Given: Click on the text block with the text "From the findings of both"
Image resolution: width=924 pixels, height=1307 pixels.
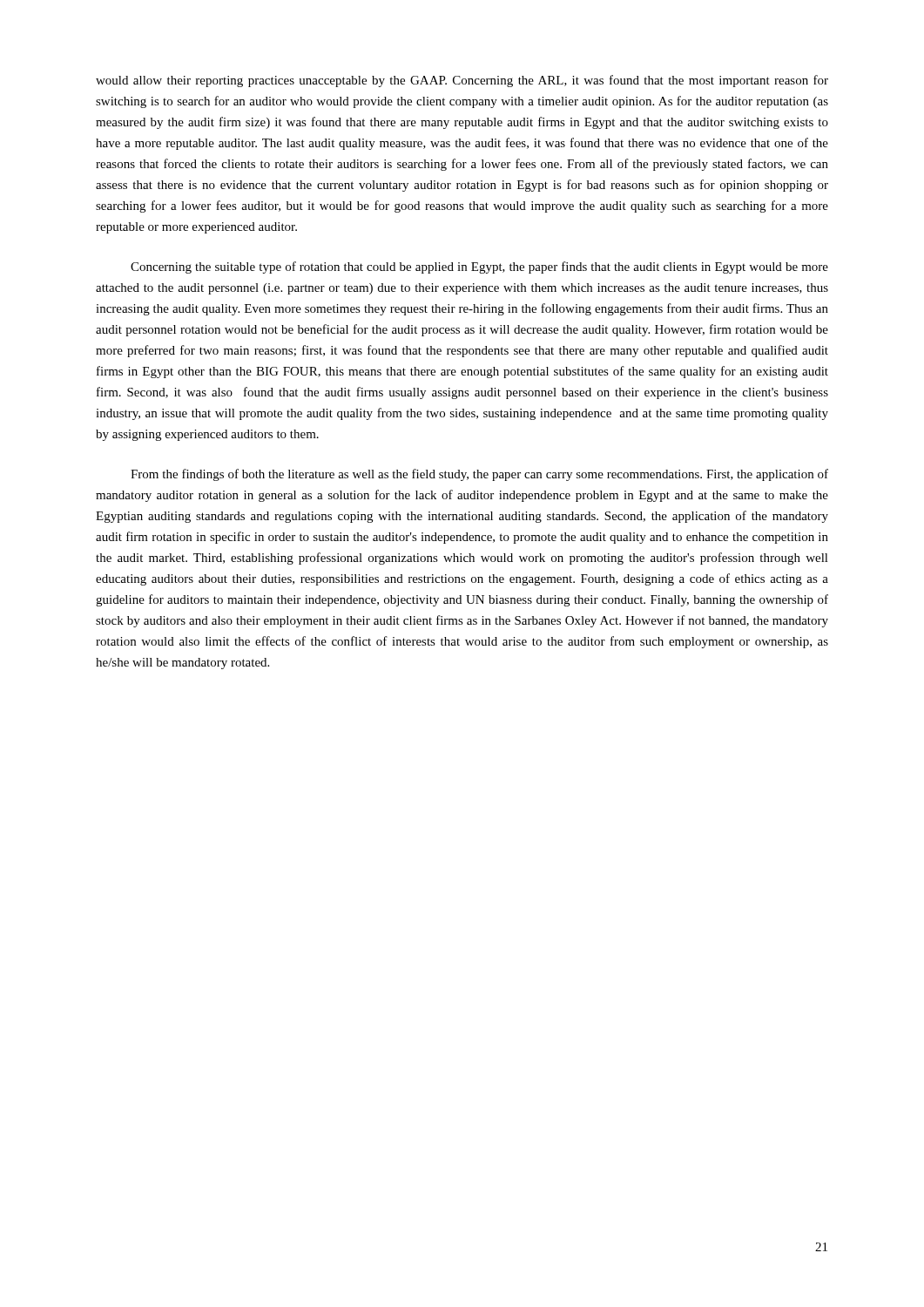Looking at the screenshot, I should (x=462, y=568).
